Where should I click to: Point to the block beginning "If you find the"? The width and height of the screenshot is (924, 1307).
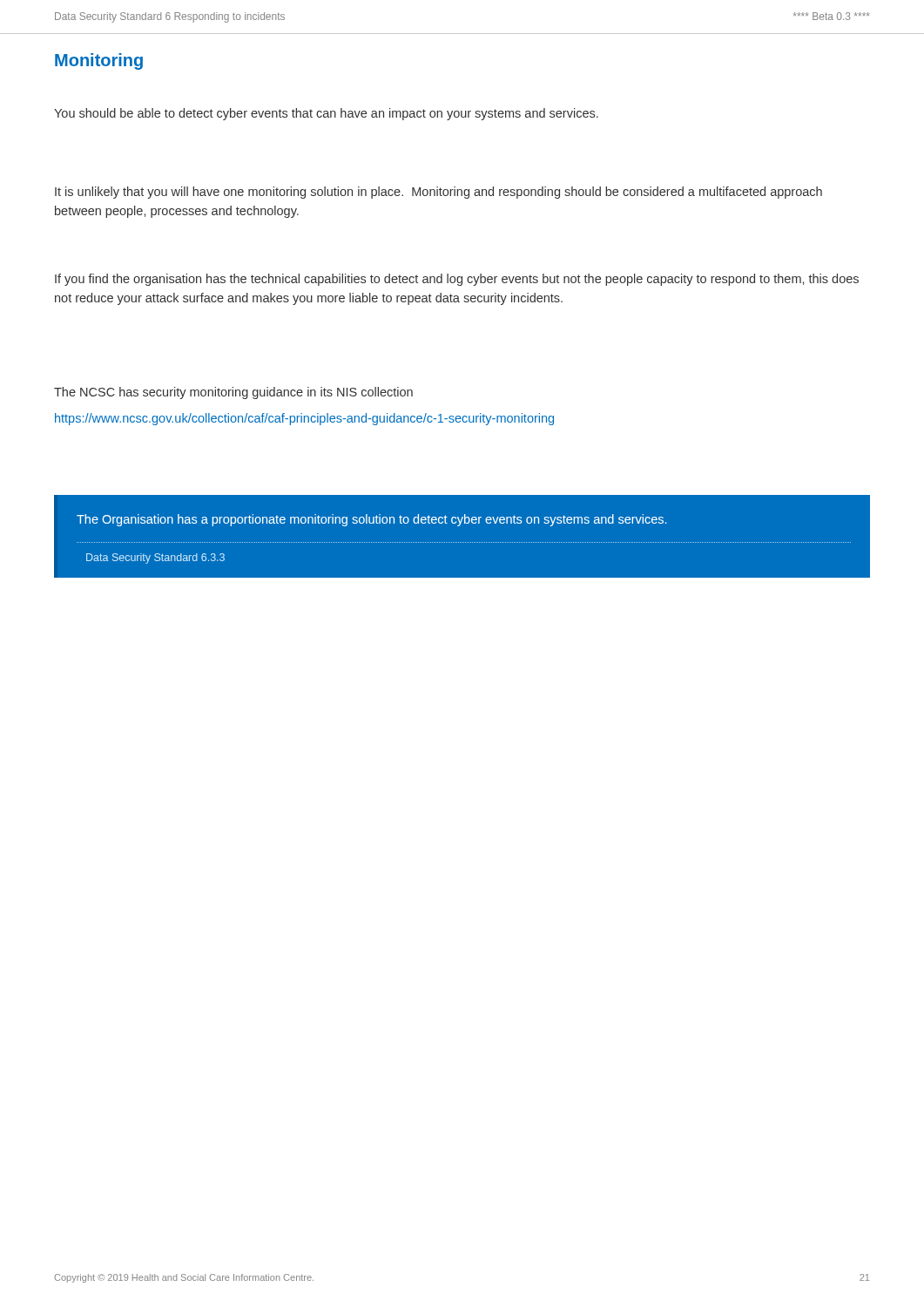[457, 288]
